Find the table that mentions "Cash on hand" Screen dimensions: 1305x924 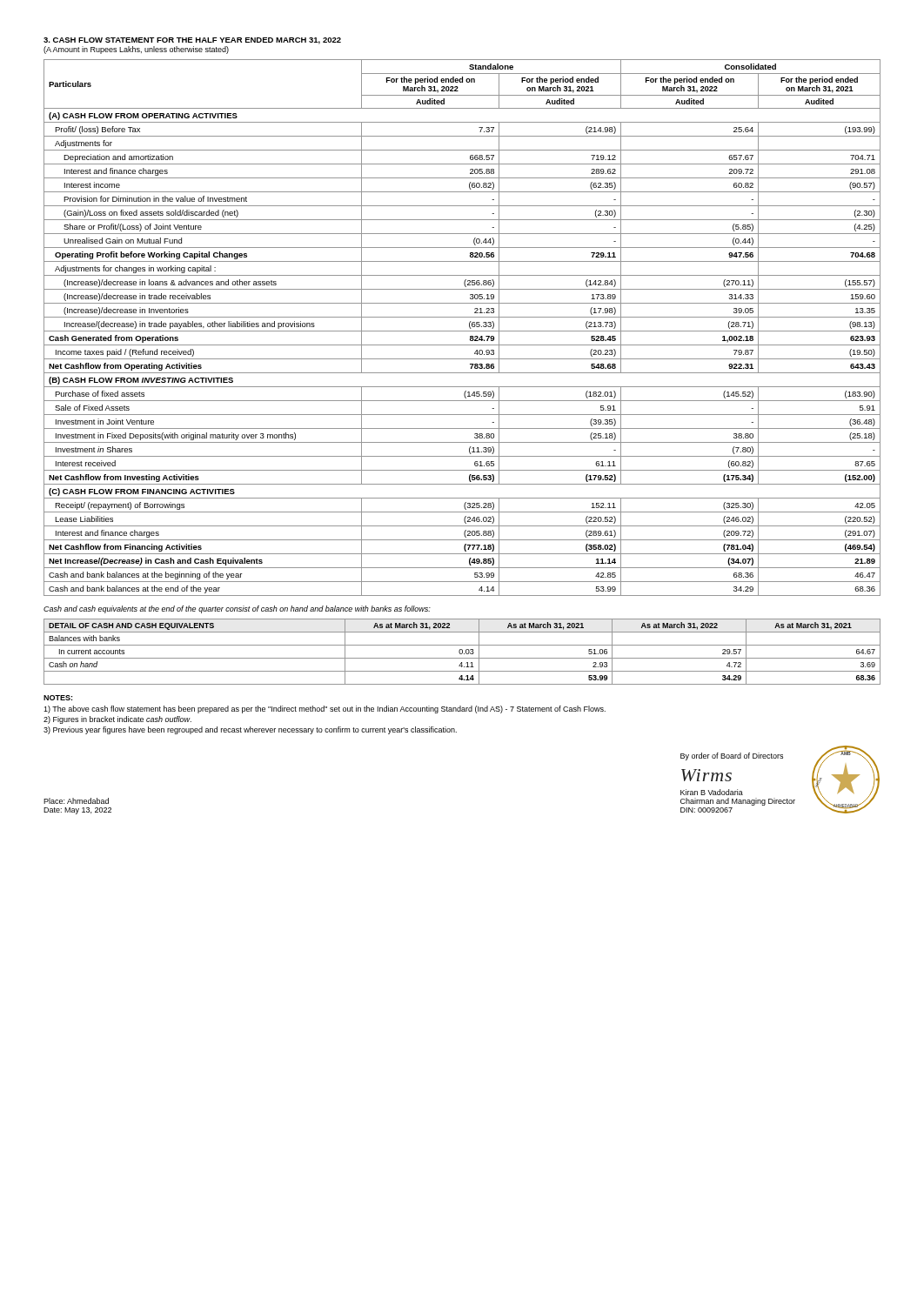point(462,652)
